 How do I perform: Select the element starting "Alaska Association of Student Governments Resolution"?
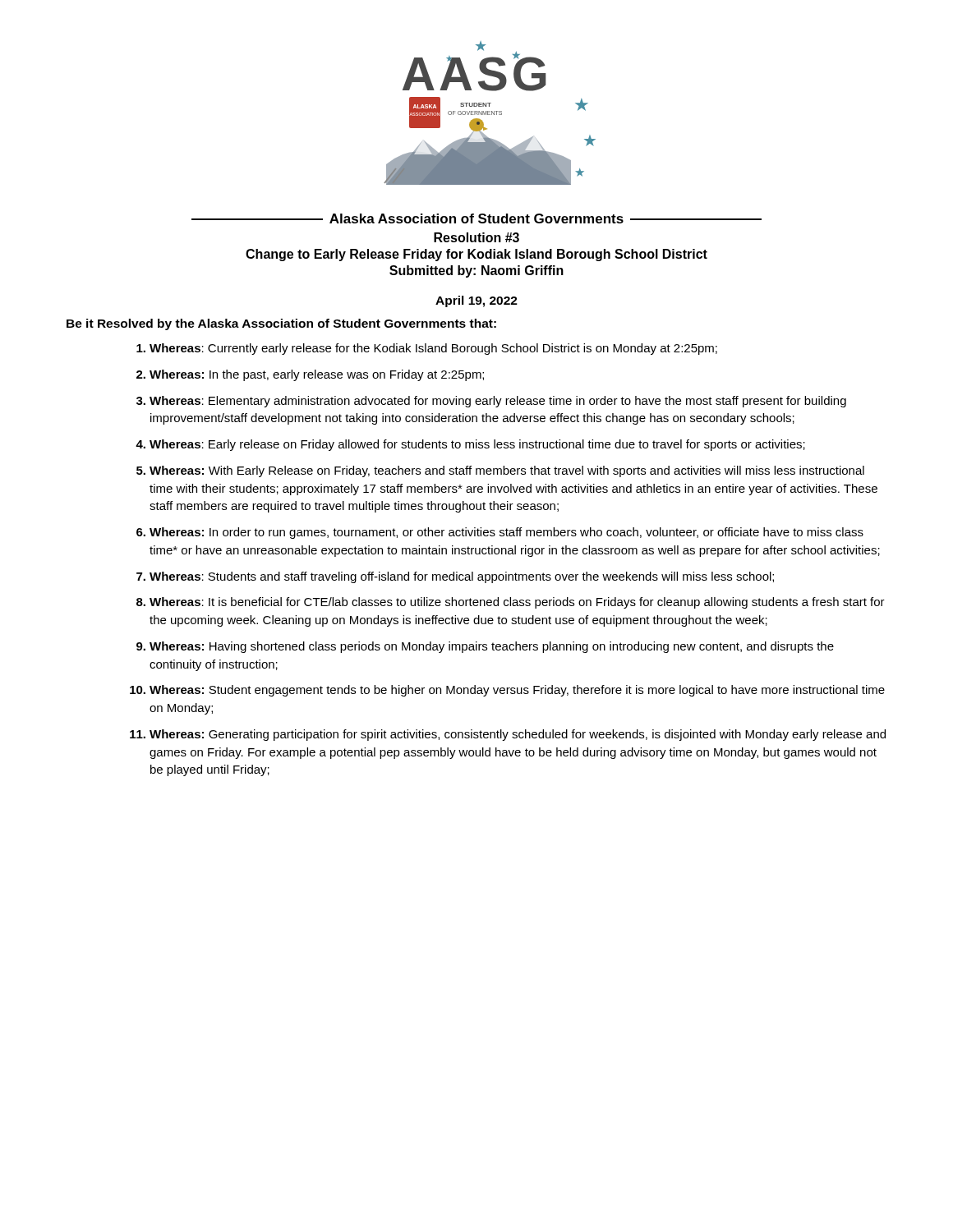tap(476, 245)
